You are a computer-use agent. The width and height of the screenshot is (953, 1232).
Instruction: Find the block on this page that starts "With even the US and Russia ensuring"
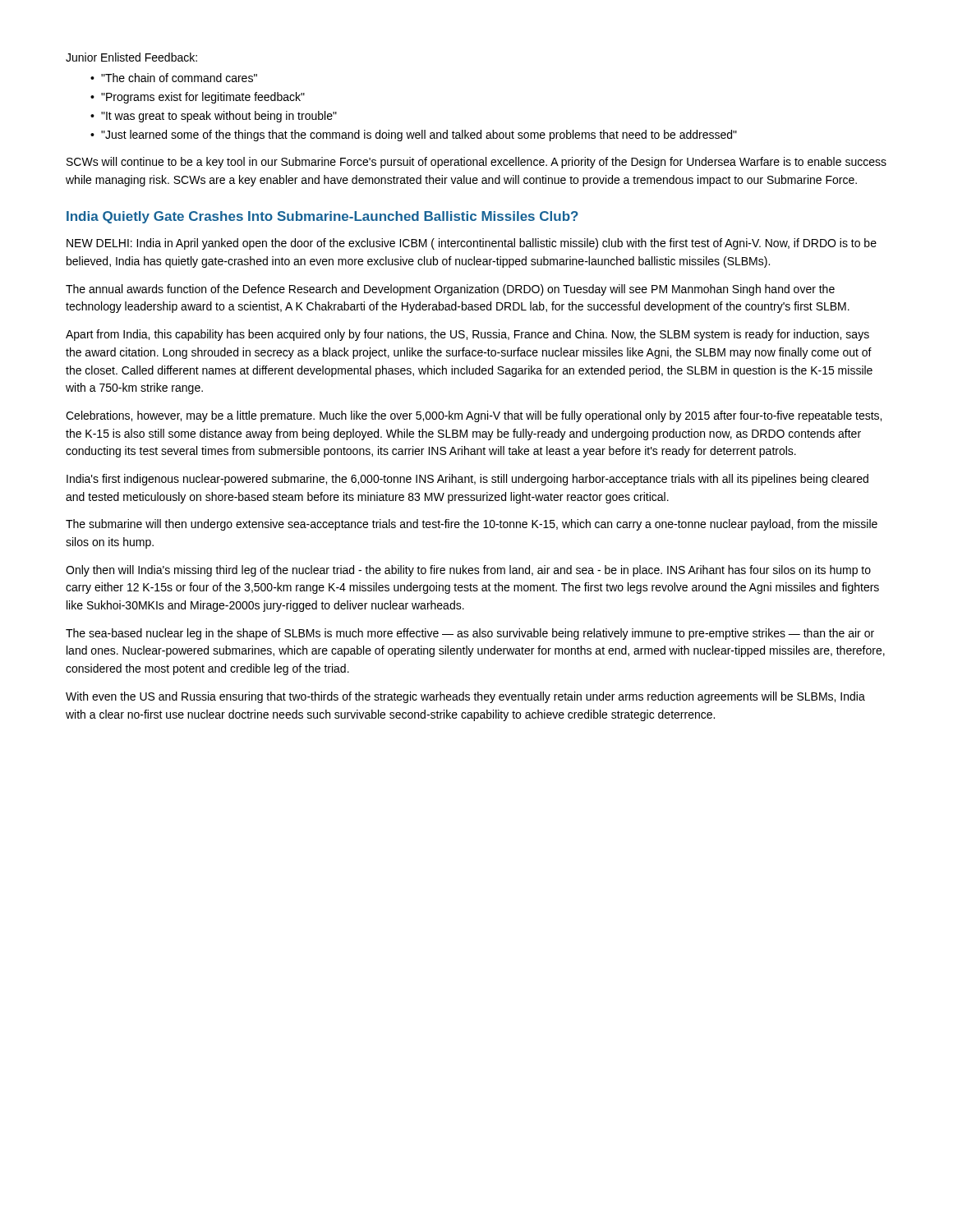[x=465, y=705]
